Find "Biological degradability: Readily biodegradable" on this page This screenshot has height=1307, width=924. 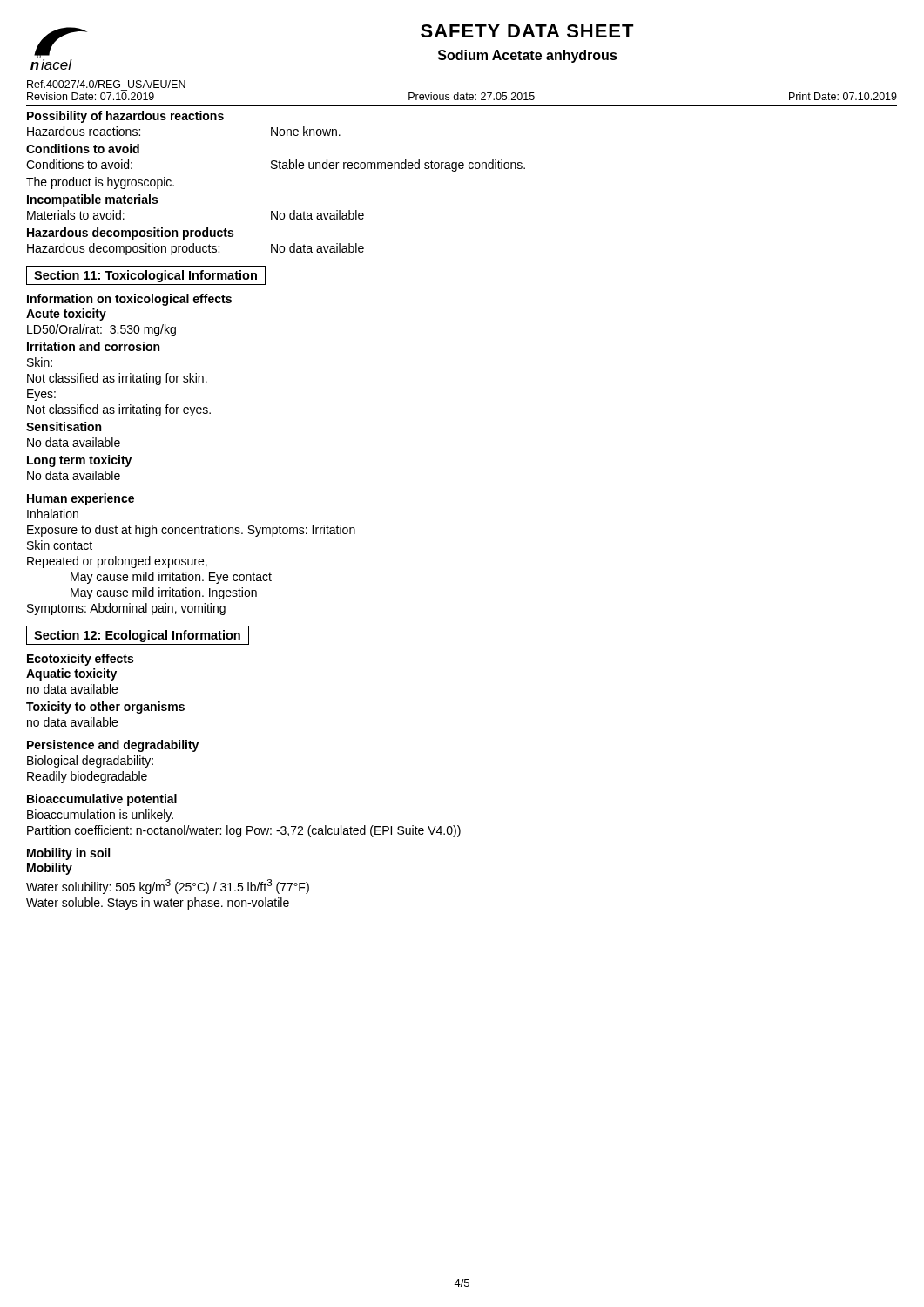[x=90, y=762]
